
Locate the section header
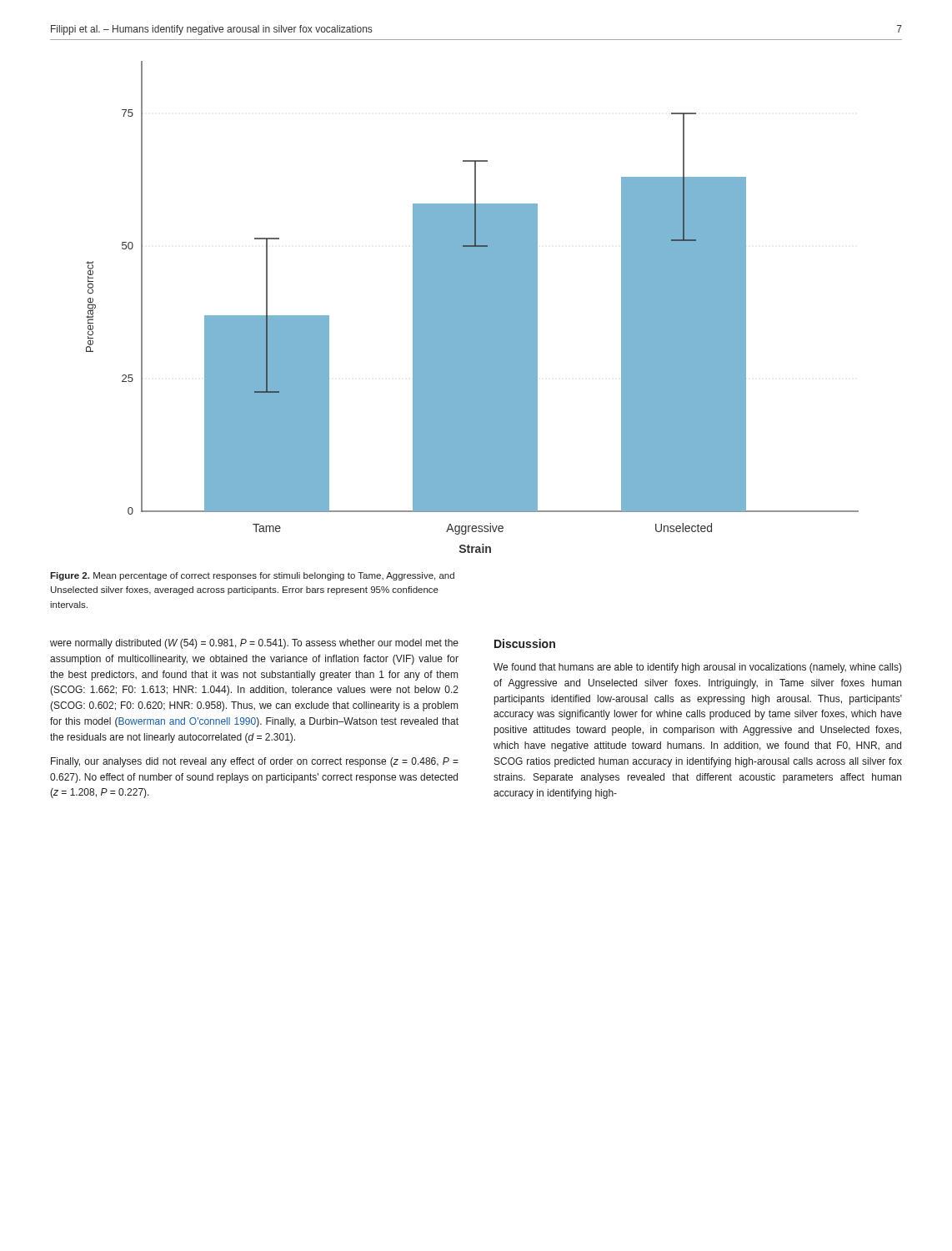[525, 644]
